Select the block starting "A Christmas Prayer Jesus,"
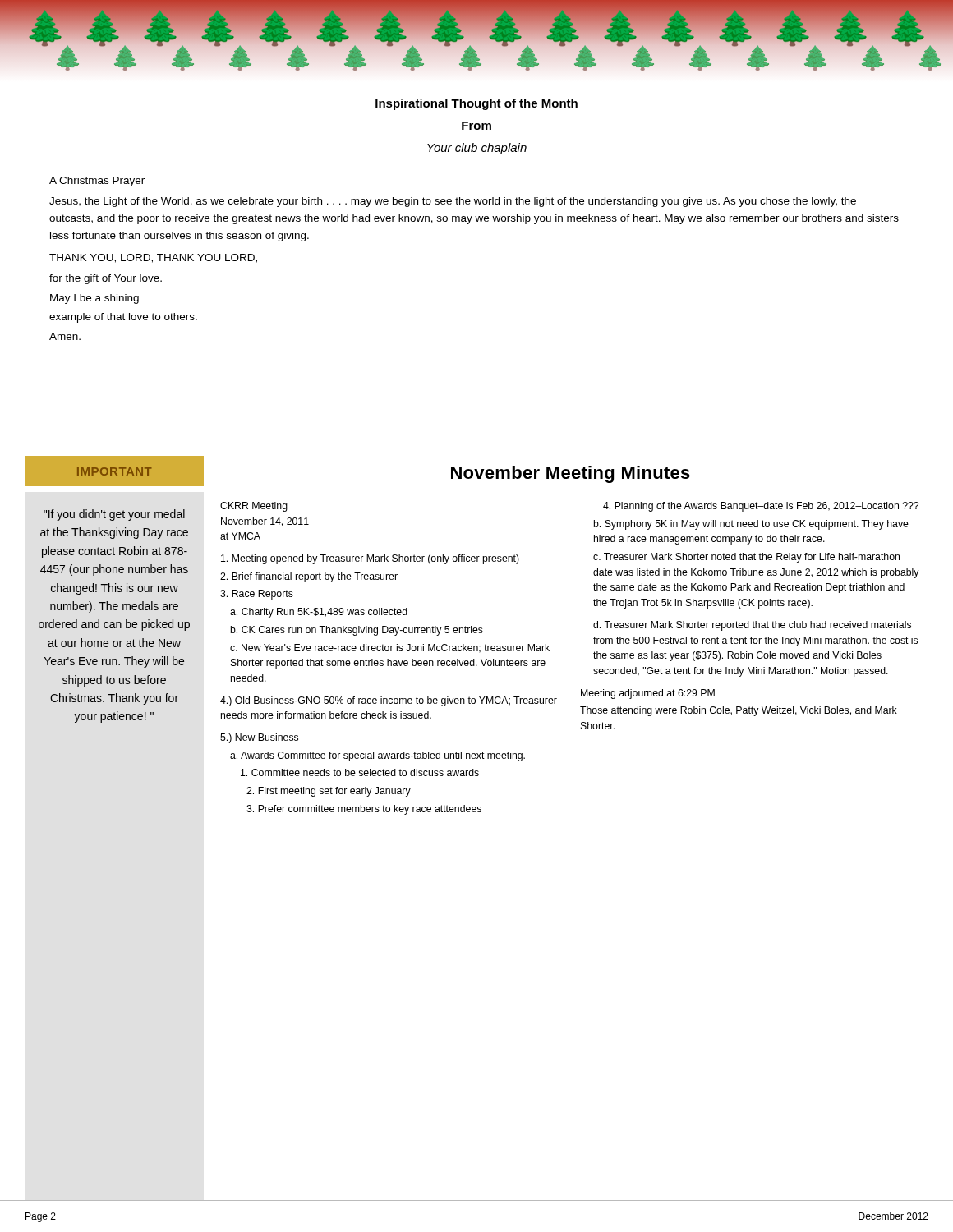Viewport: 953px width, 1232px height. point(97,182)
